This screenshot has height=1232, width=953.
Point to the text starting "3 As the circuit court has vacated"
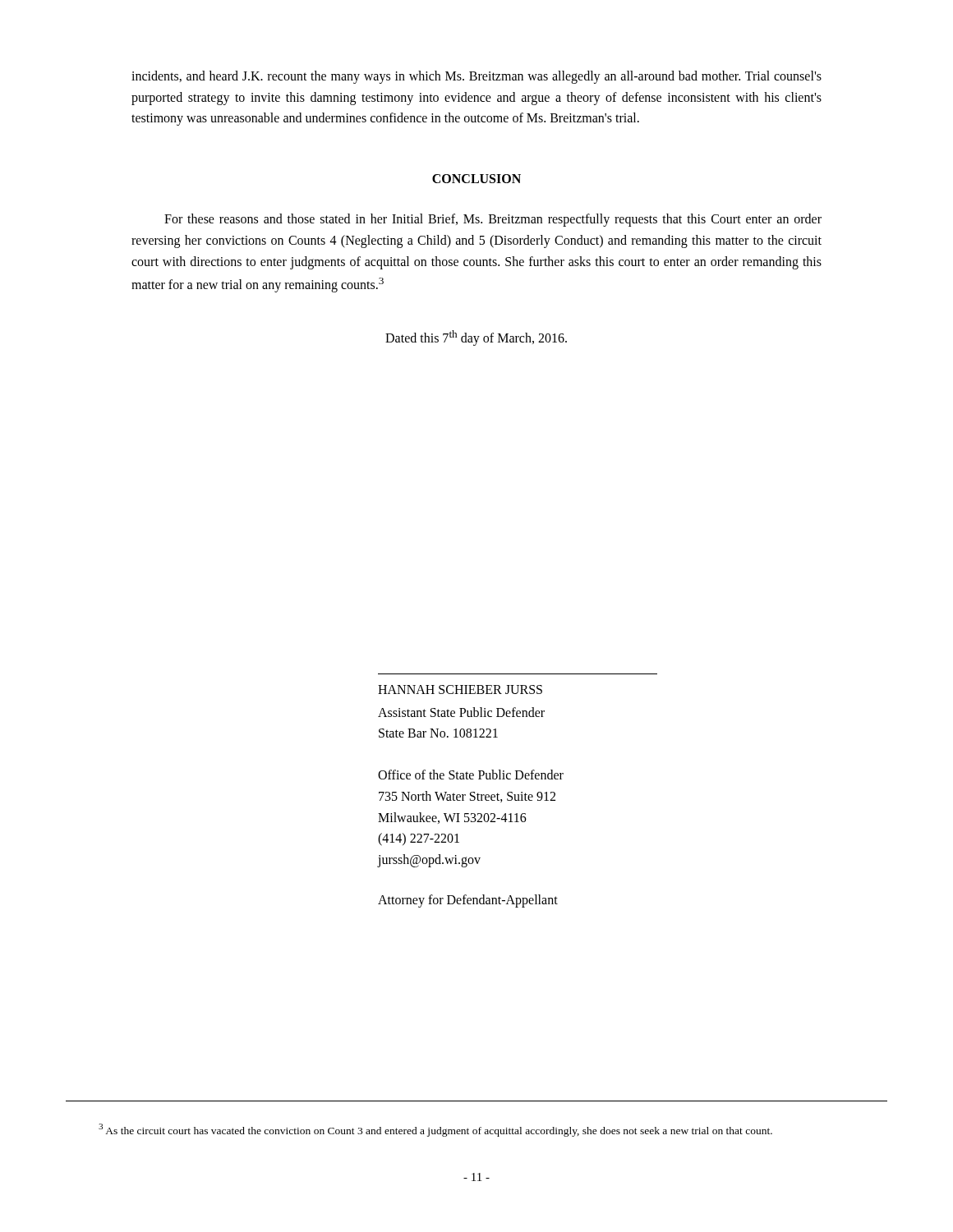click(476, 1129)
